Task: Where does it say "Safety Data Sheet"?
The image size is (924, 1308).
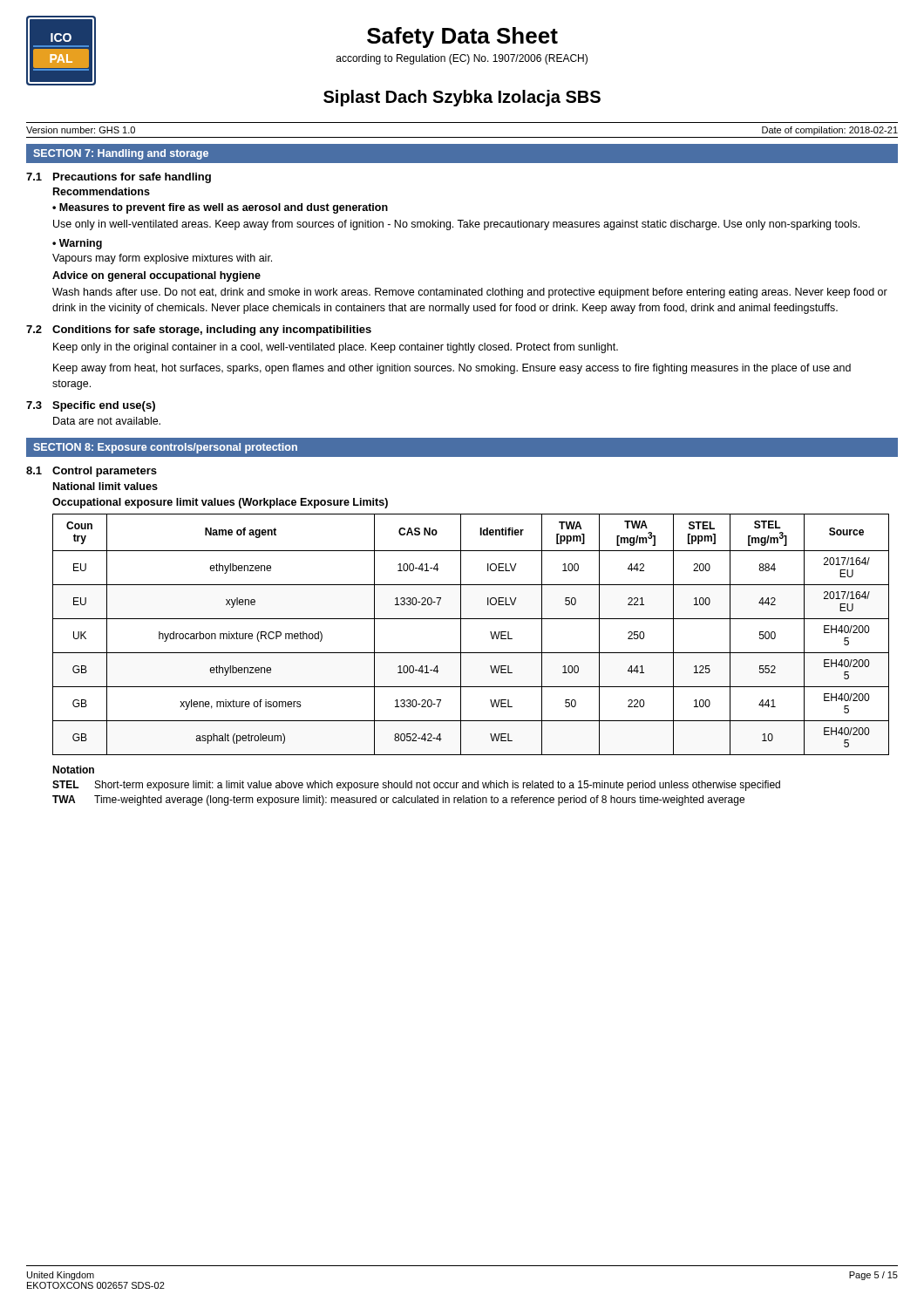Action: pyautogui.click(x=462, y=36)
